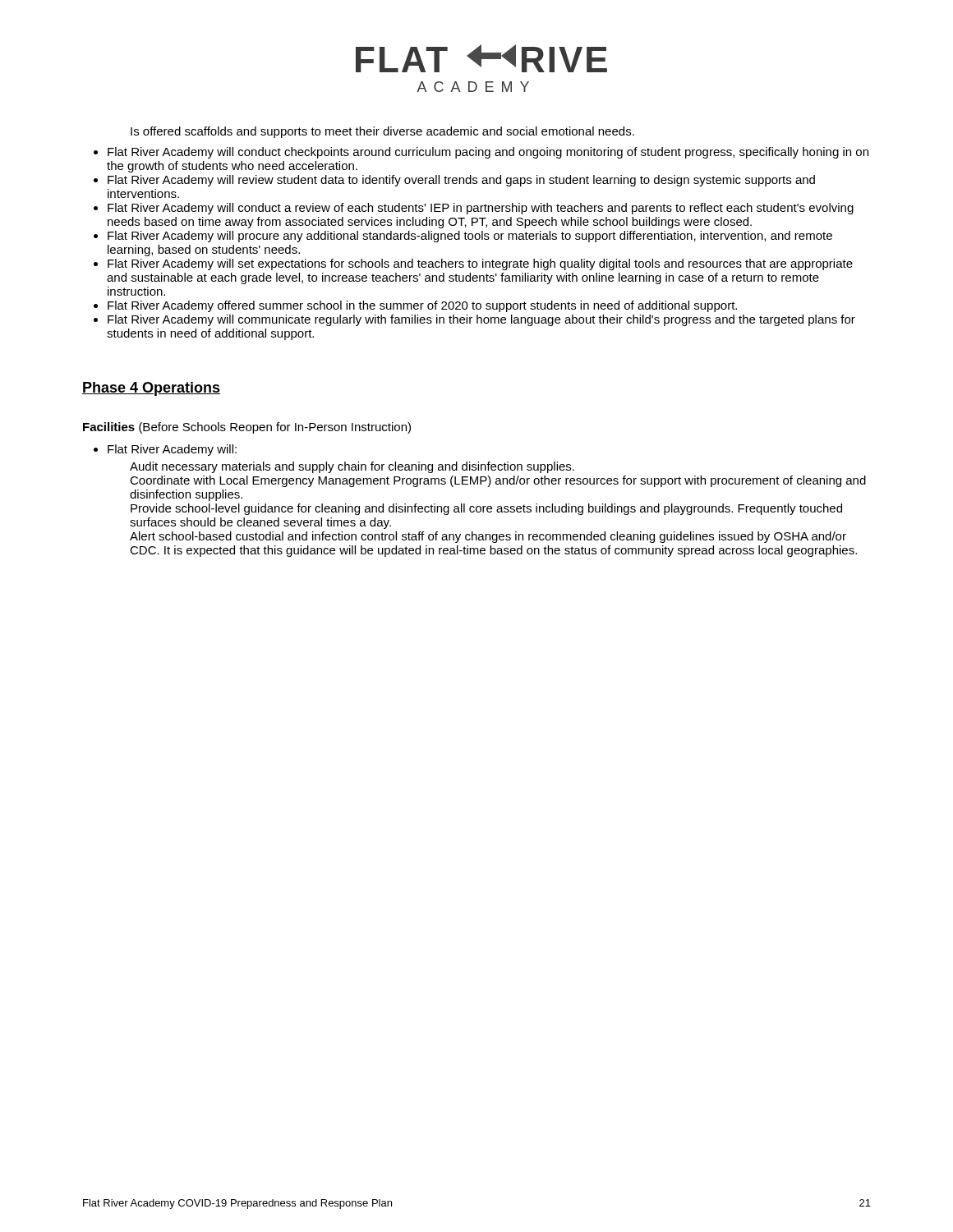Click on the text block starting "Coordinate with Local Emergency Management Programs (LEMP) and/or"
Viewport: 953px width, 1232px height.
click(500, 487)
